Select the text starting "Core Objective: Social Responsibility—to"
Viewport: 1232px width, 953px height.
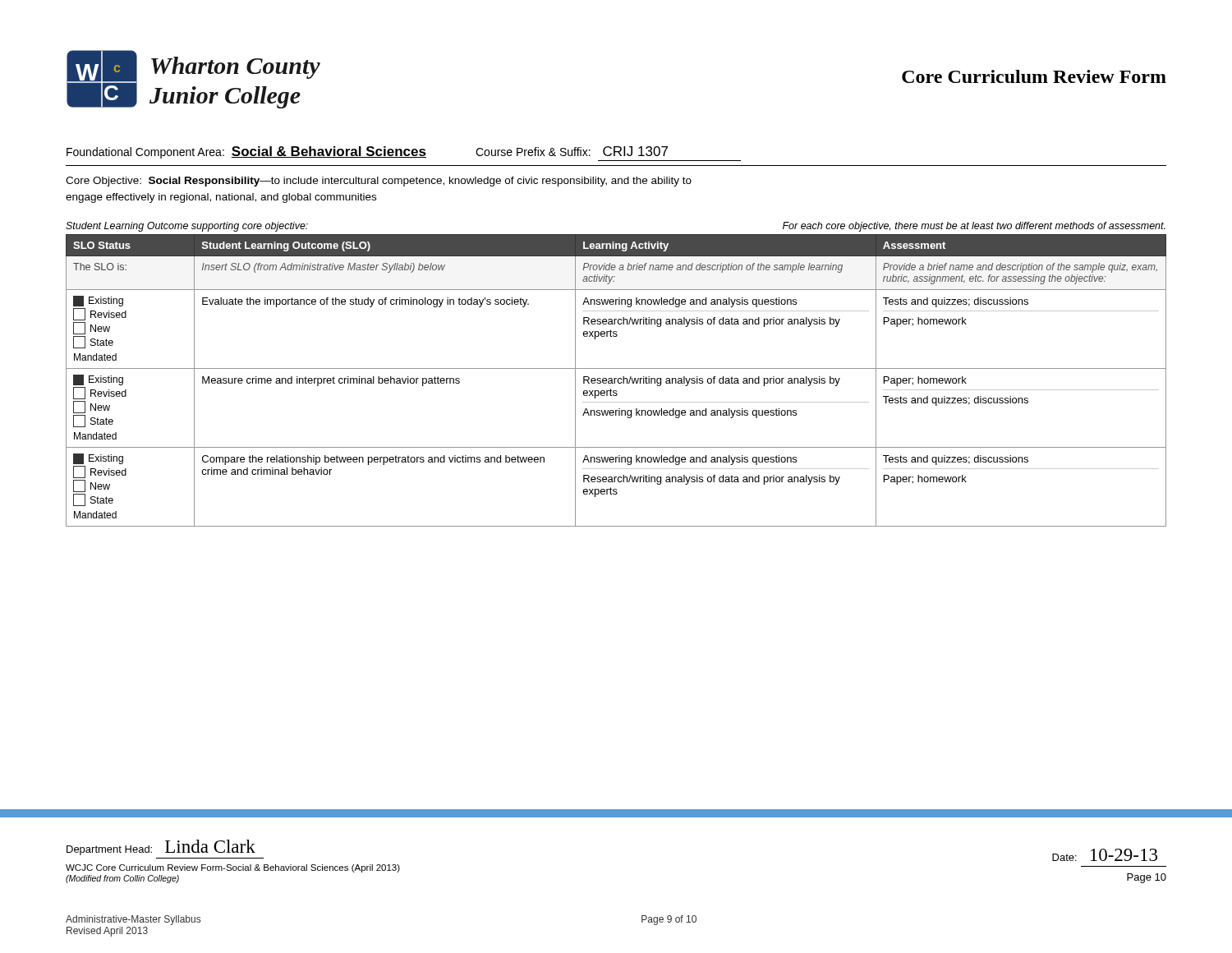pos(379,188)
